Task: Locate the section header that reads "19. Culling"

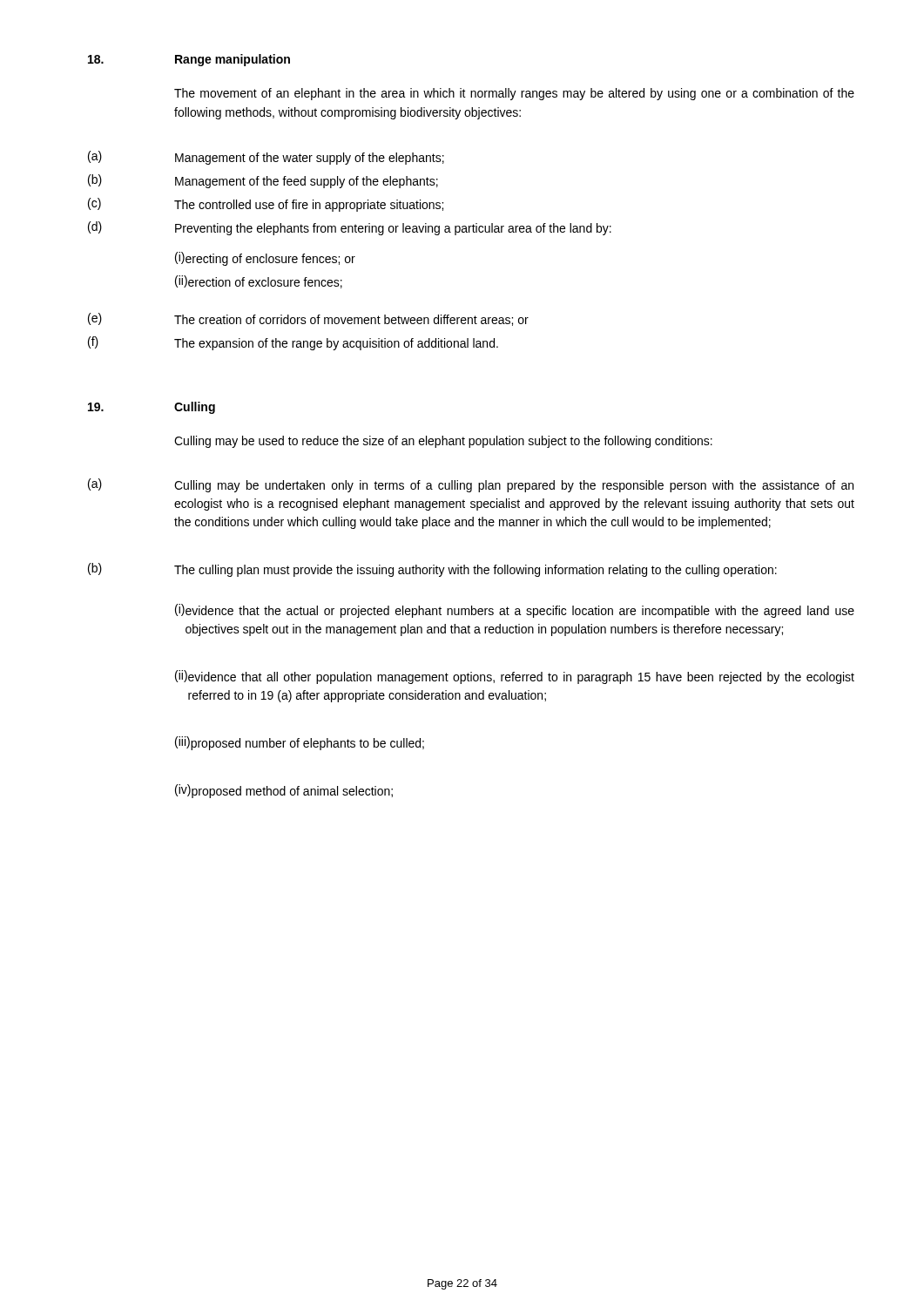Action: tap(94, 406)
